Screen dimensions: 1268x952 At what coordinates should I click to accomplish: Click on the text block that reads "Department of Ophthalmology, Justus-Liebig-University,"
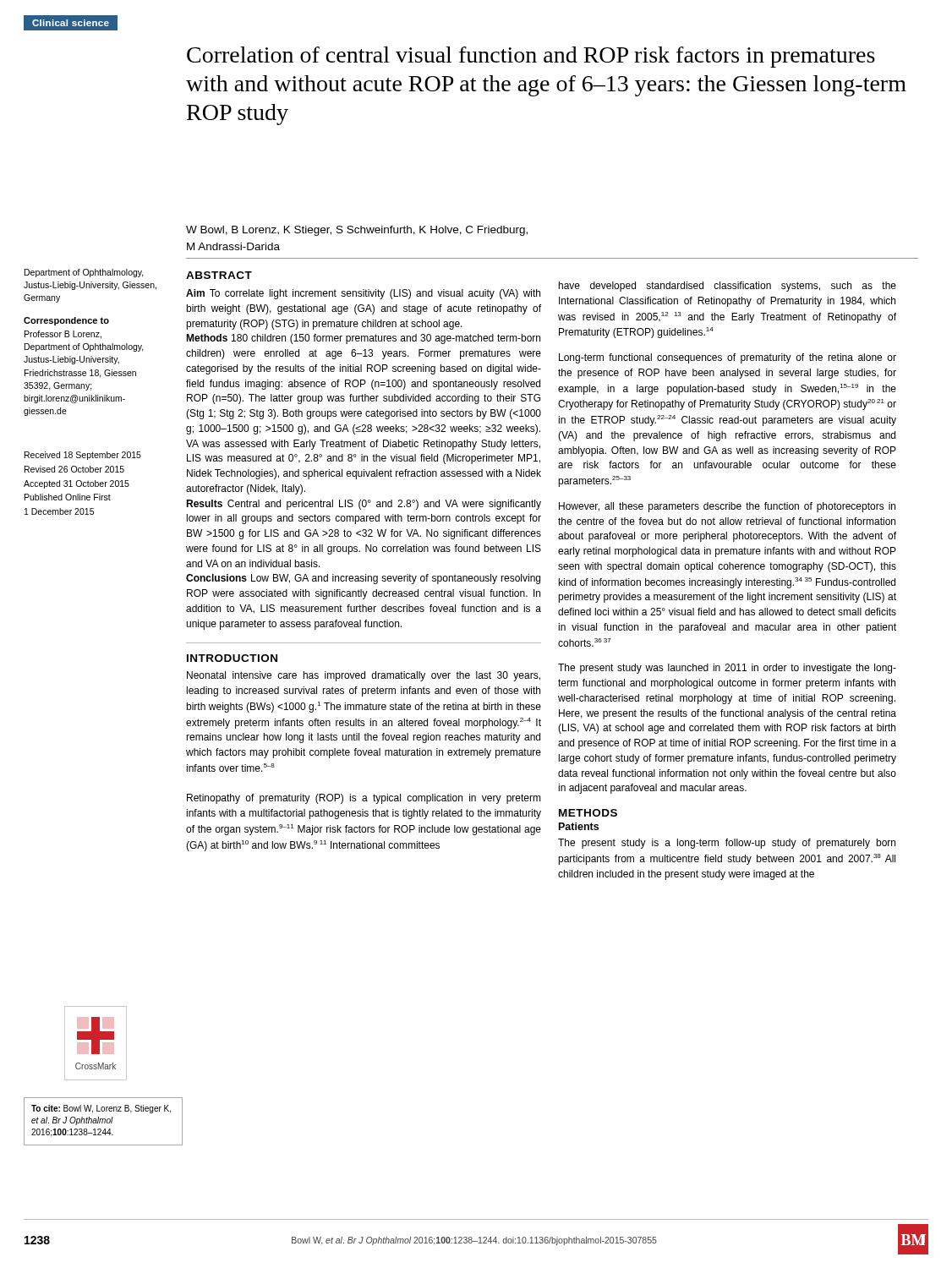pos(90,285)
